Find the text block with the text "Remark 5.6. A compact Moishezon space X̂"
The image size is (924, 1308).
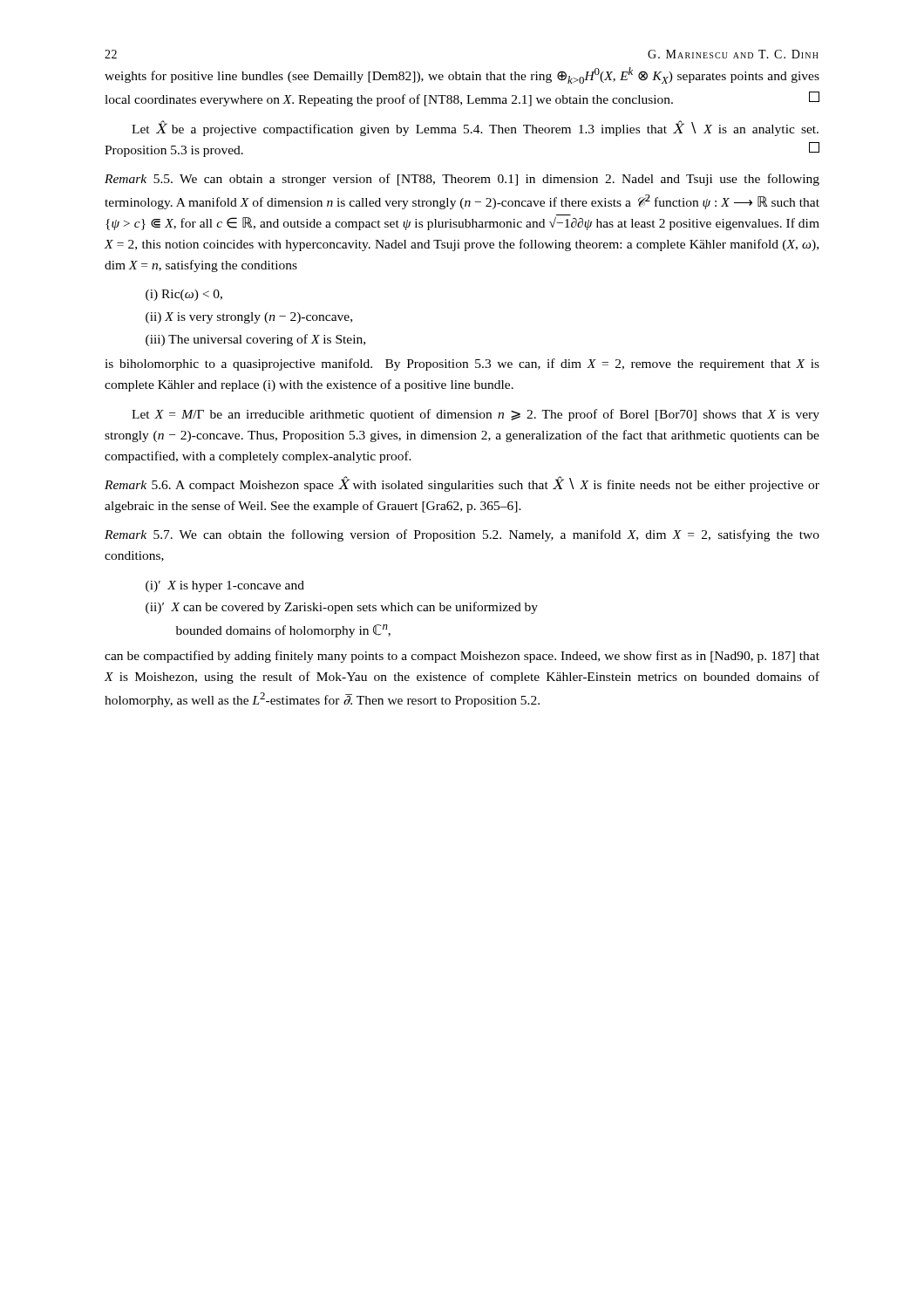click(462, 495)
